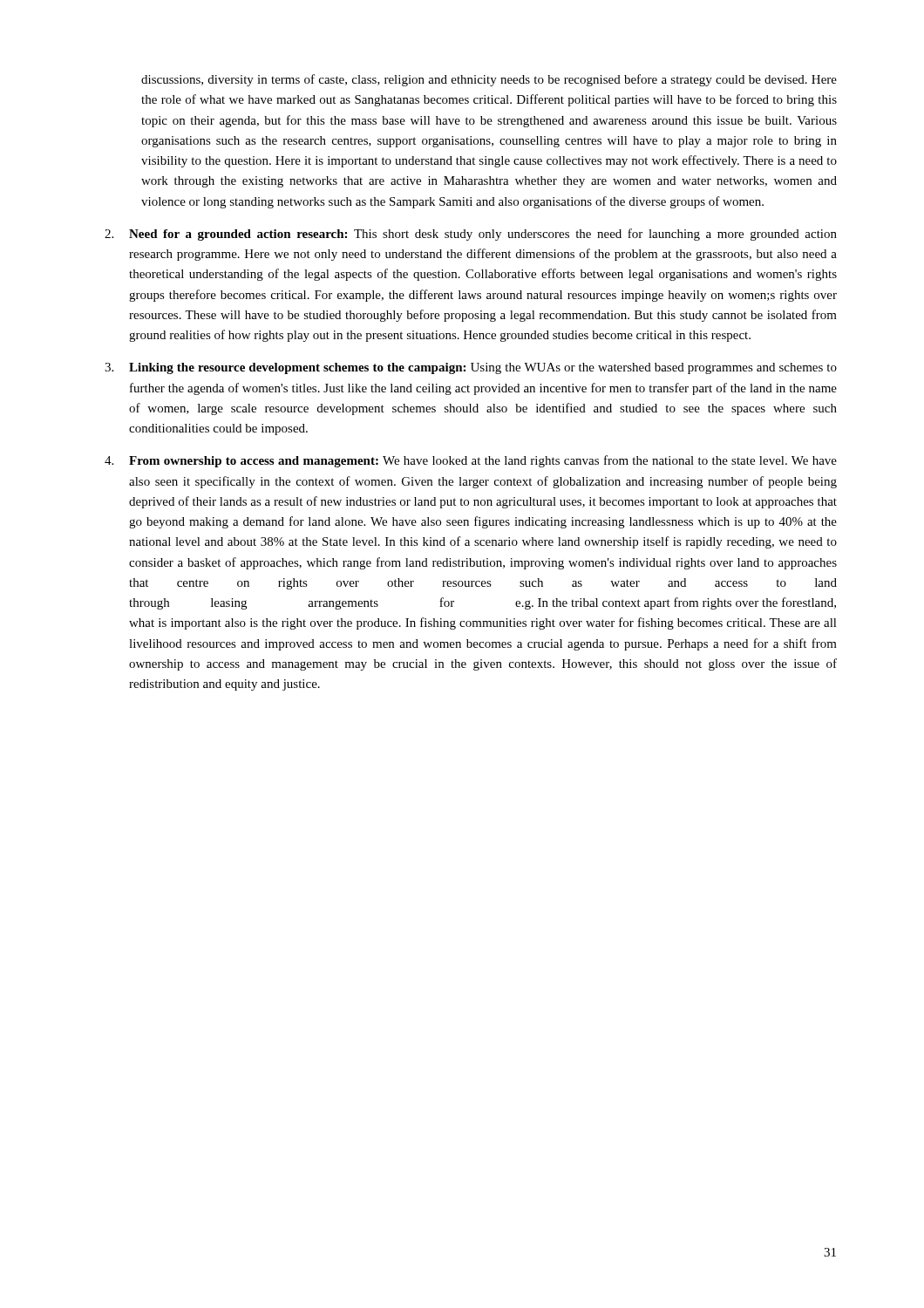Locate the block starting "4. From ownership"
This screenshot has width=924, height=1308.
[471, 573]
